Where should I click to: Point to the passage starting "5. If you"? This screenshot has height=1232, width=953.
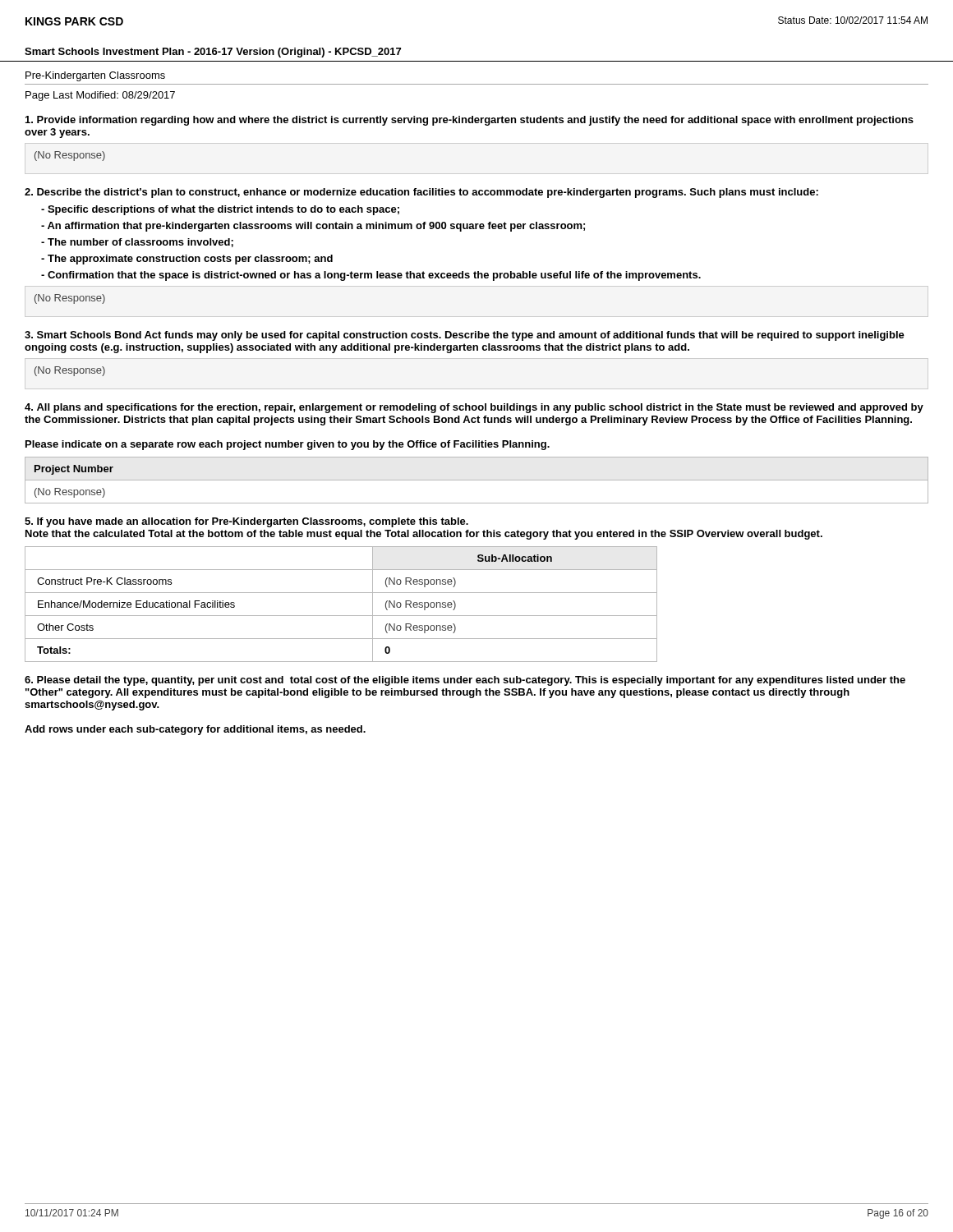[x=476, y=588]
